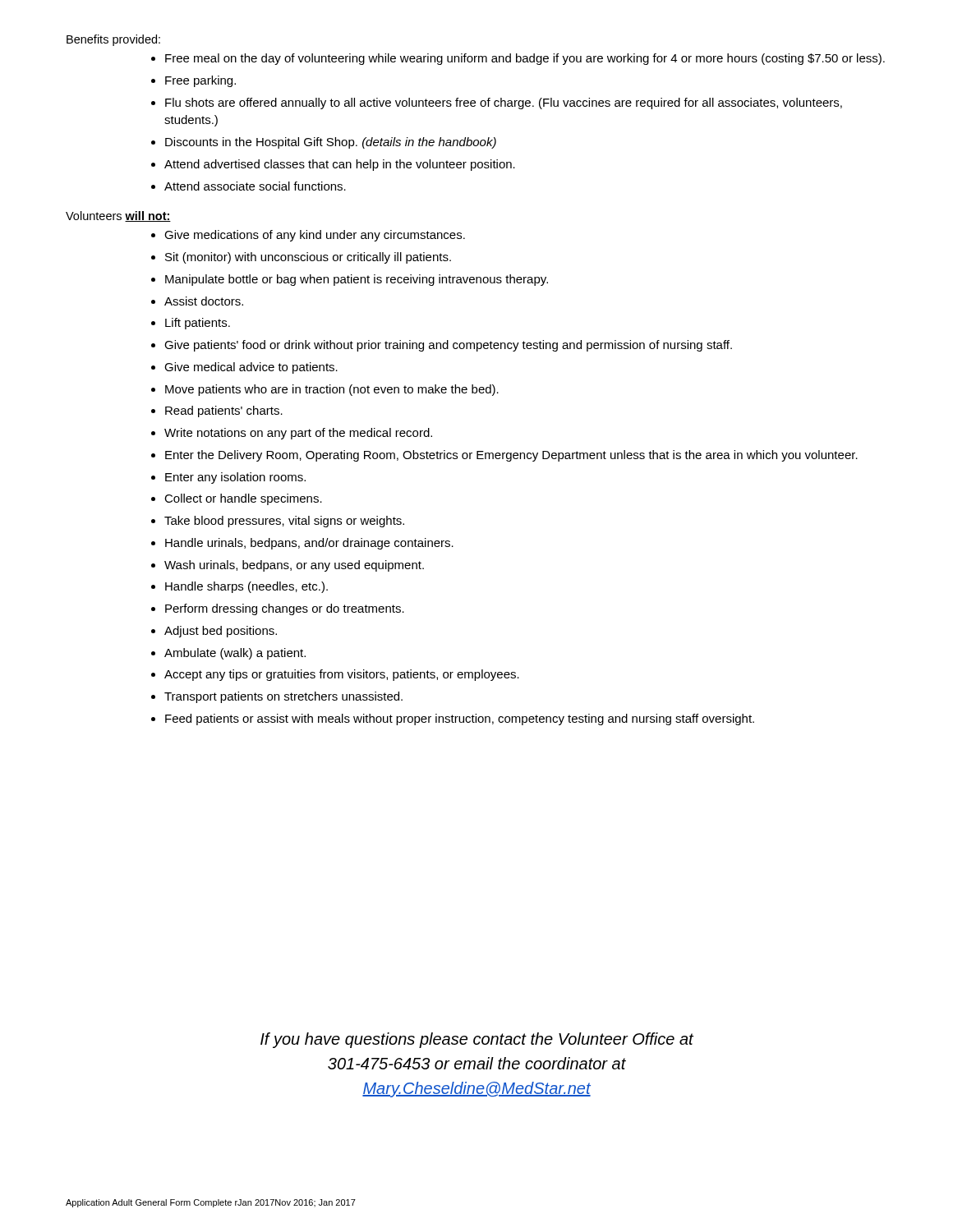Locate the passage starting "Wash urinals, bedpans, or any used equipment."

(x=295, y=564)
